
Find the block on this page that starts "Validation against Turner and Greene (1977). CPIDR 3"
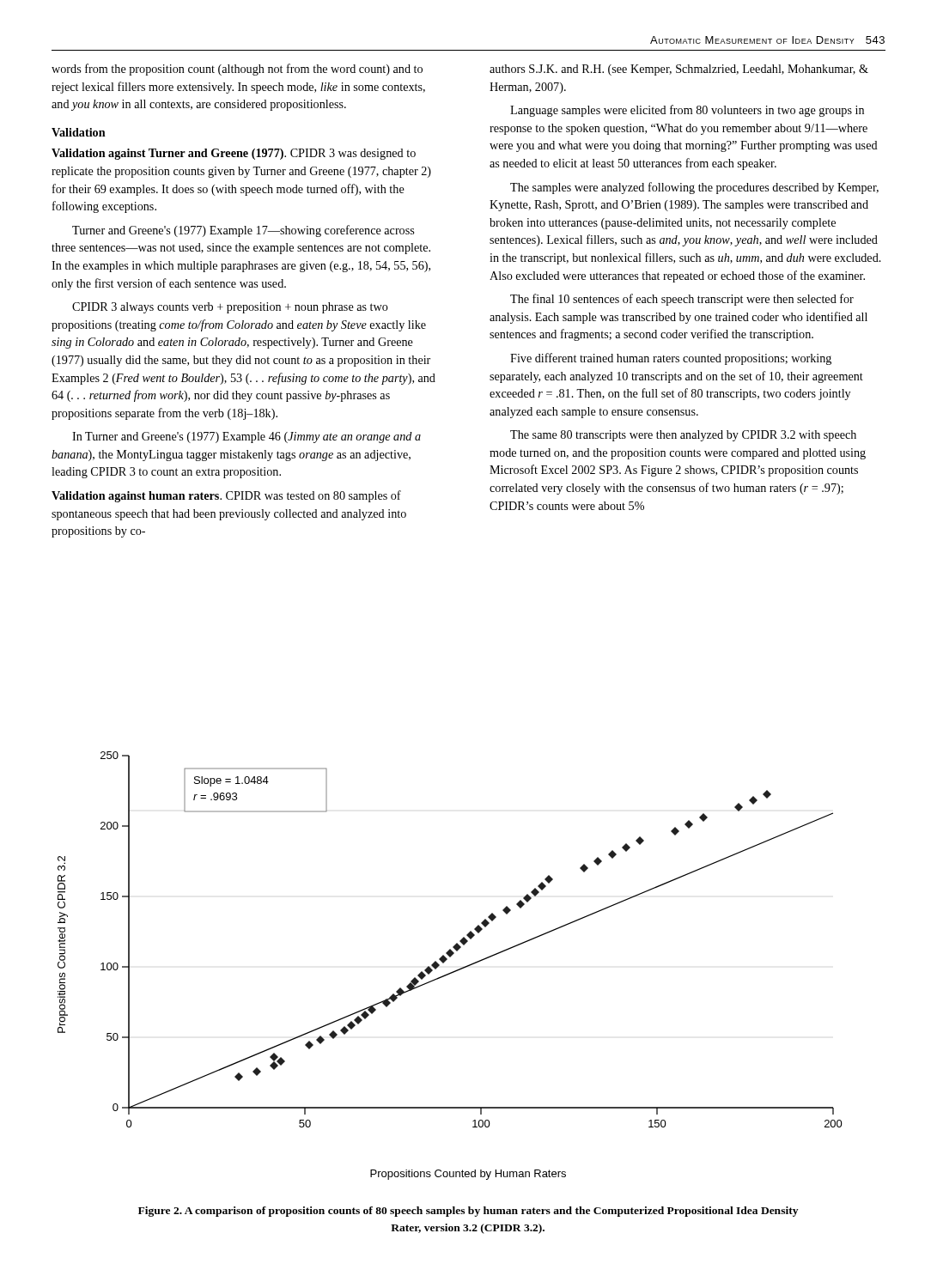click(244, 180)
